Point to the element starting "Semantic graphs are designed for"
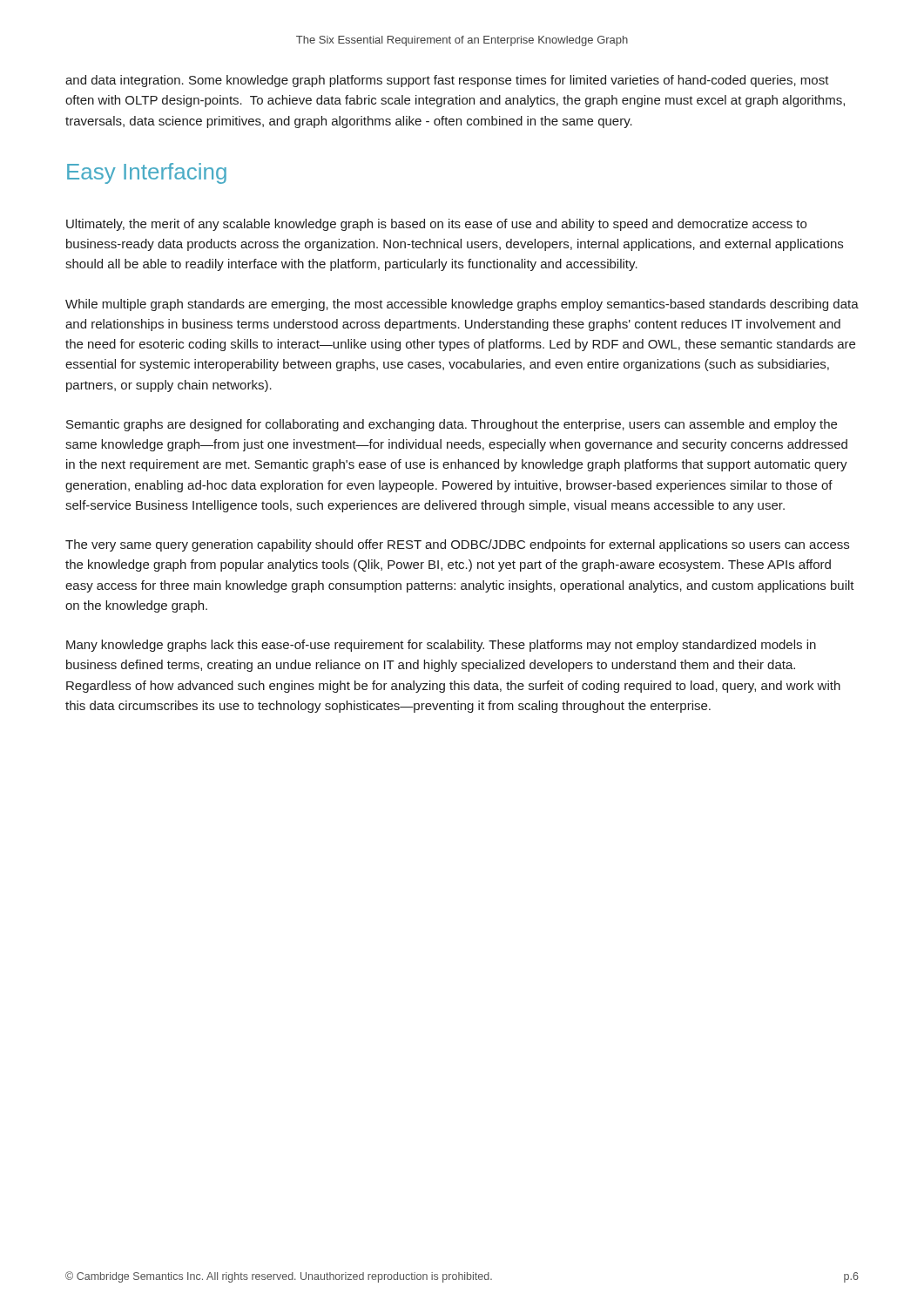This screenshot has width=924, height=1307. point(457,464)
